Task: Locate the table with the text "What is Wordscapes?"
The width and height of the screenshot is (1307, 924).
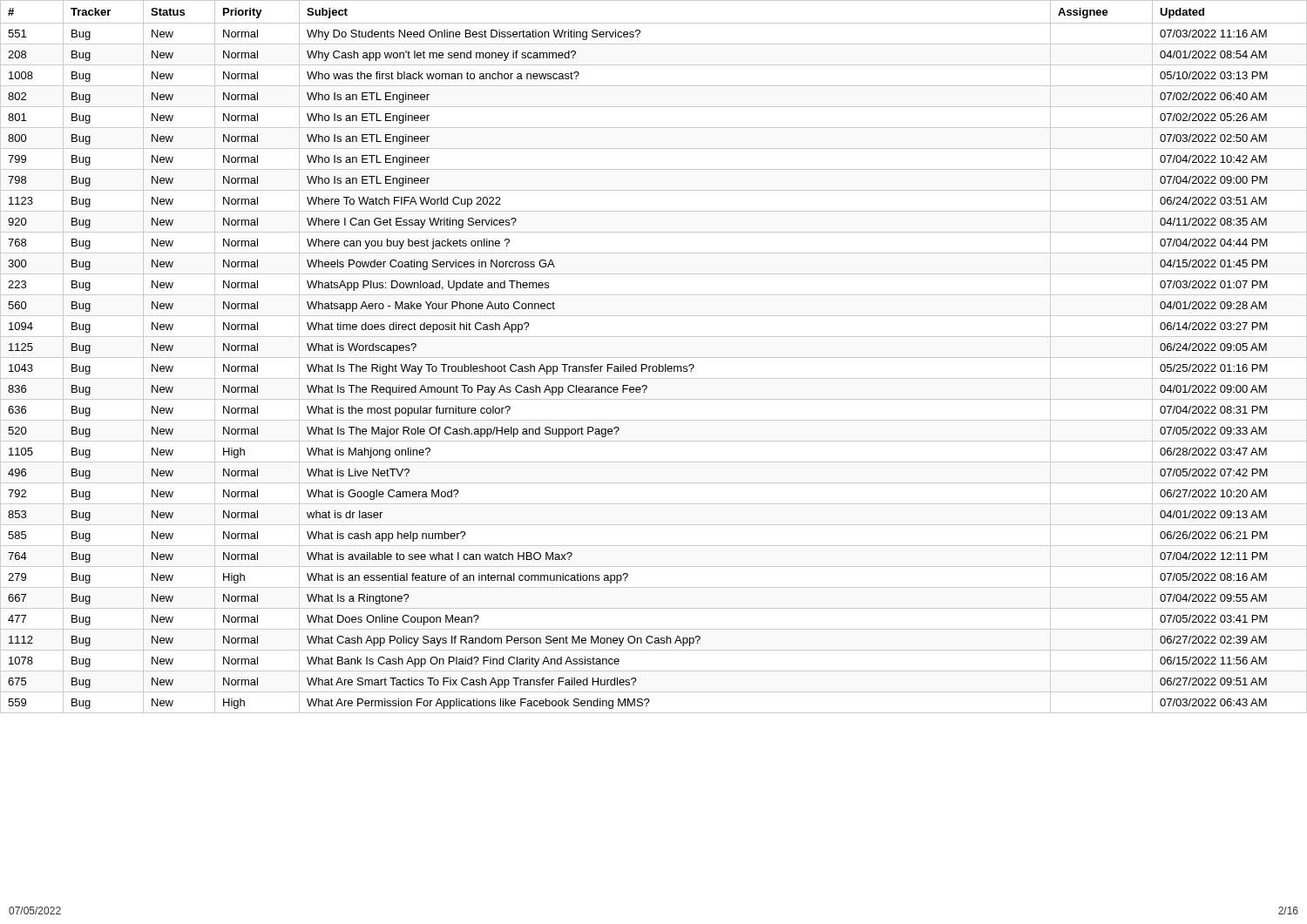Action: tap(654, 357)
